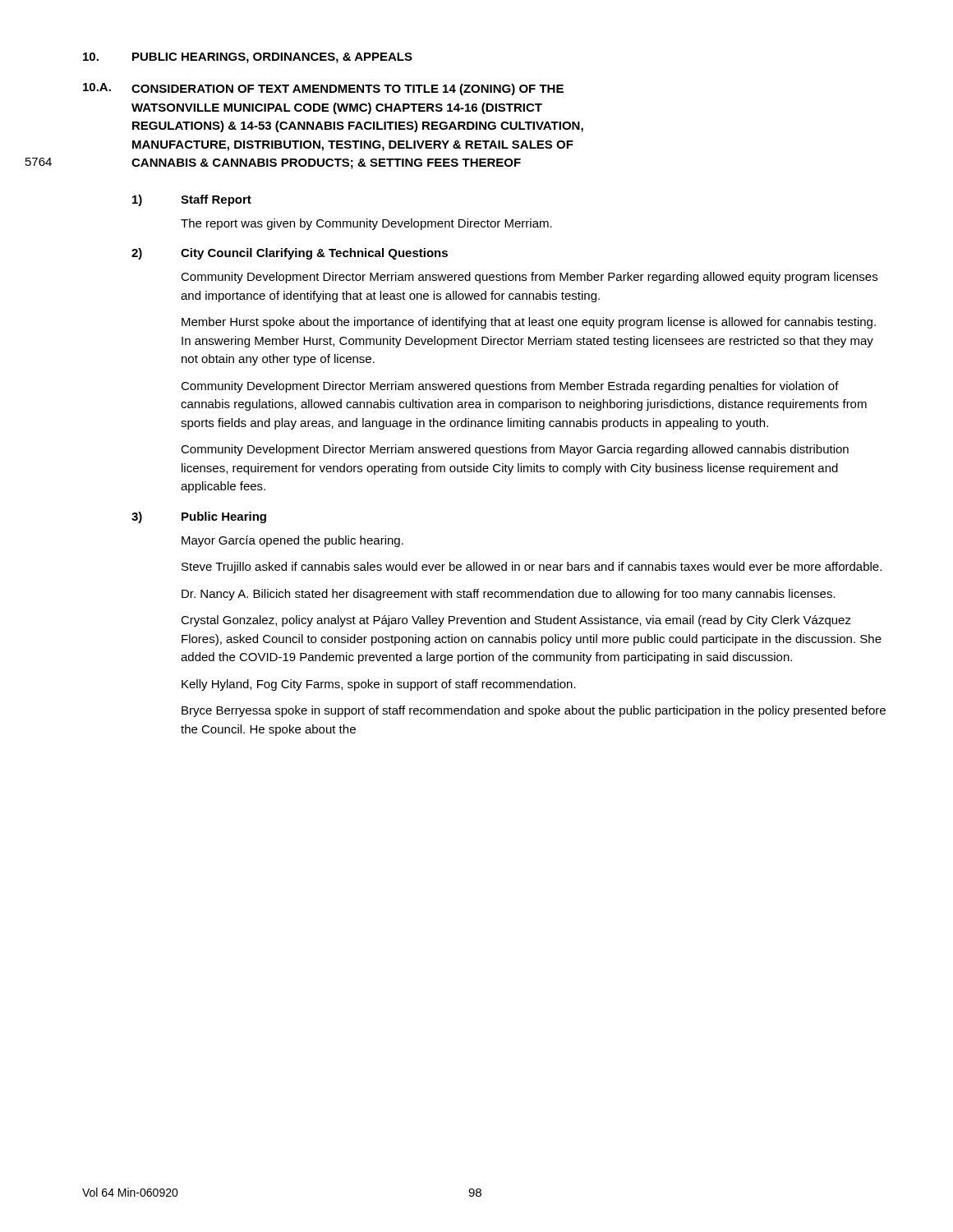The image size is (953, 1232).
Task: Find the text block starting "Public Hearing"
Action: pos(224,516)
